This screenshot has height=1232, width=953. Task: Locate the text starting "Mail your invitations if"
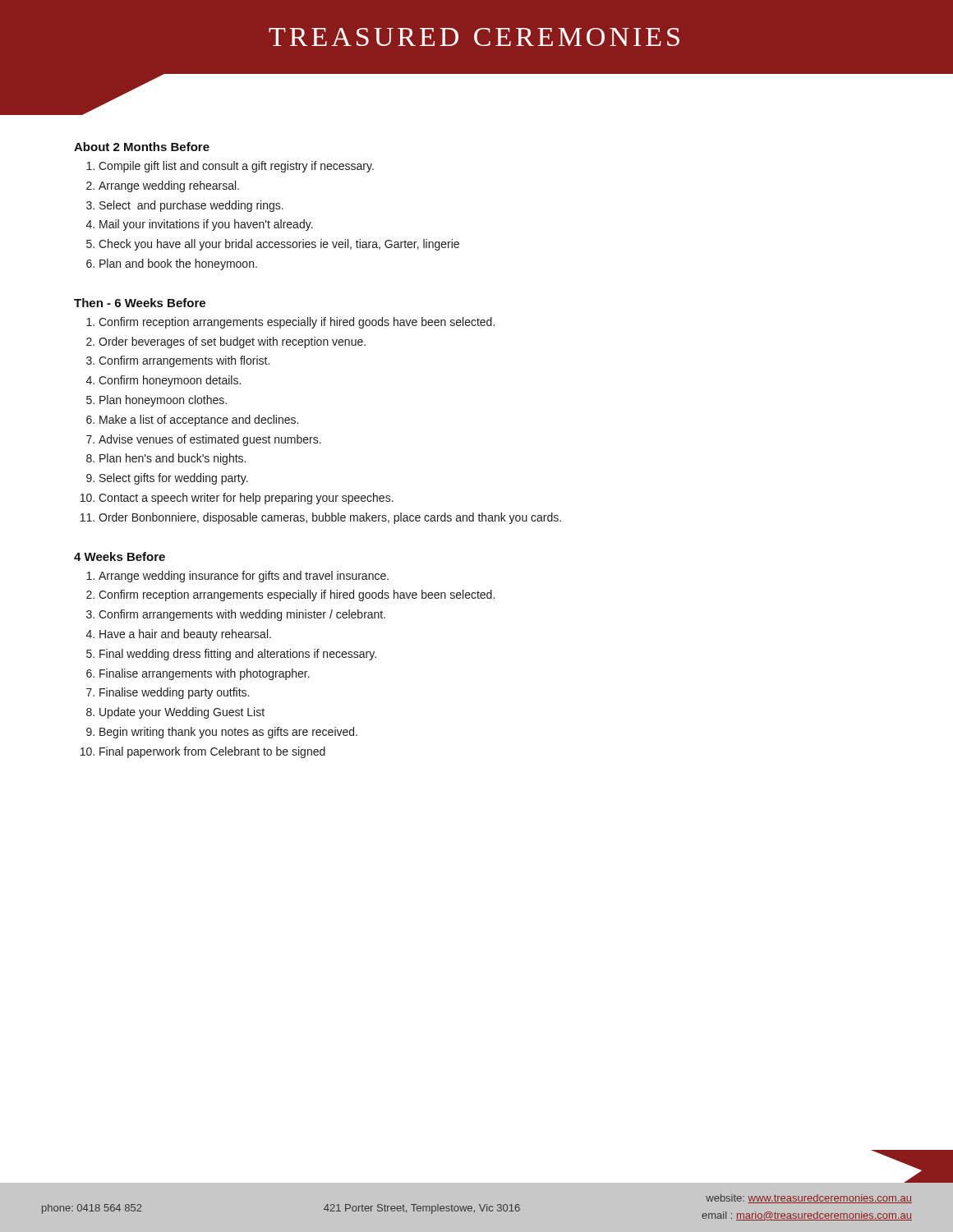tap(206, 225)
